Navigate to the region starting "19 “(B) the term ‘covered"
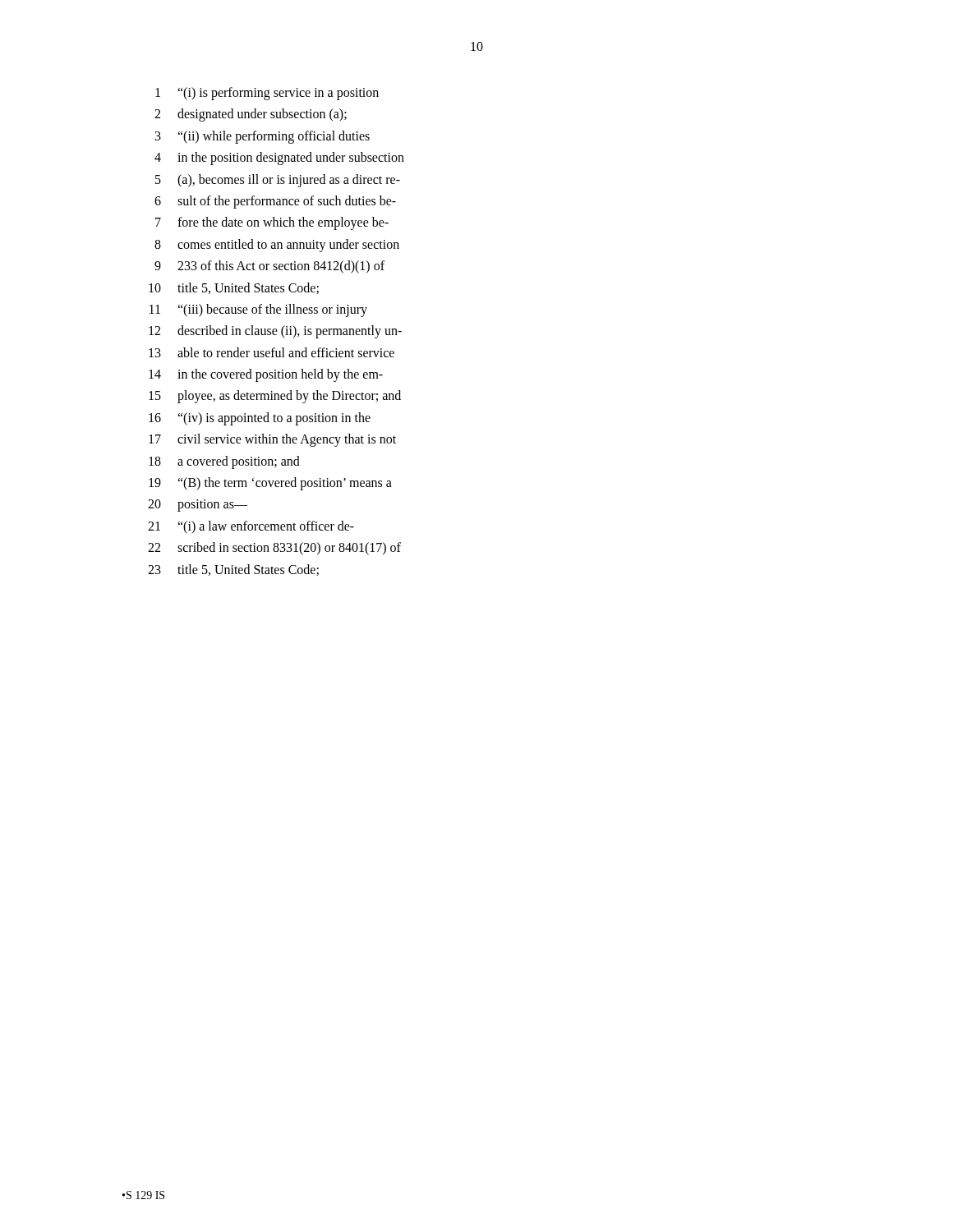The width and height of the screenshot is (953, 1232). pos(257,483)
